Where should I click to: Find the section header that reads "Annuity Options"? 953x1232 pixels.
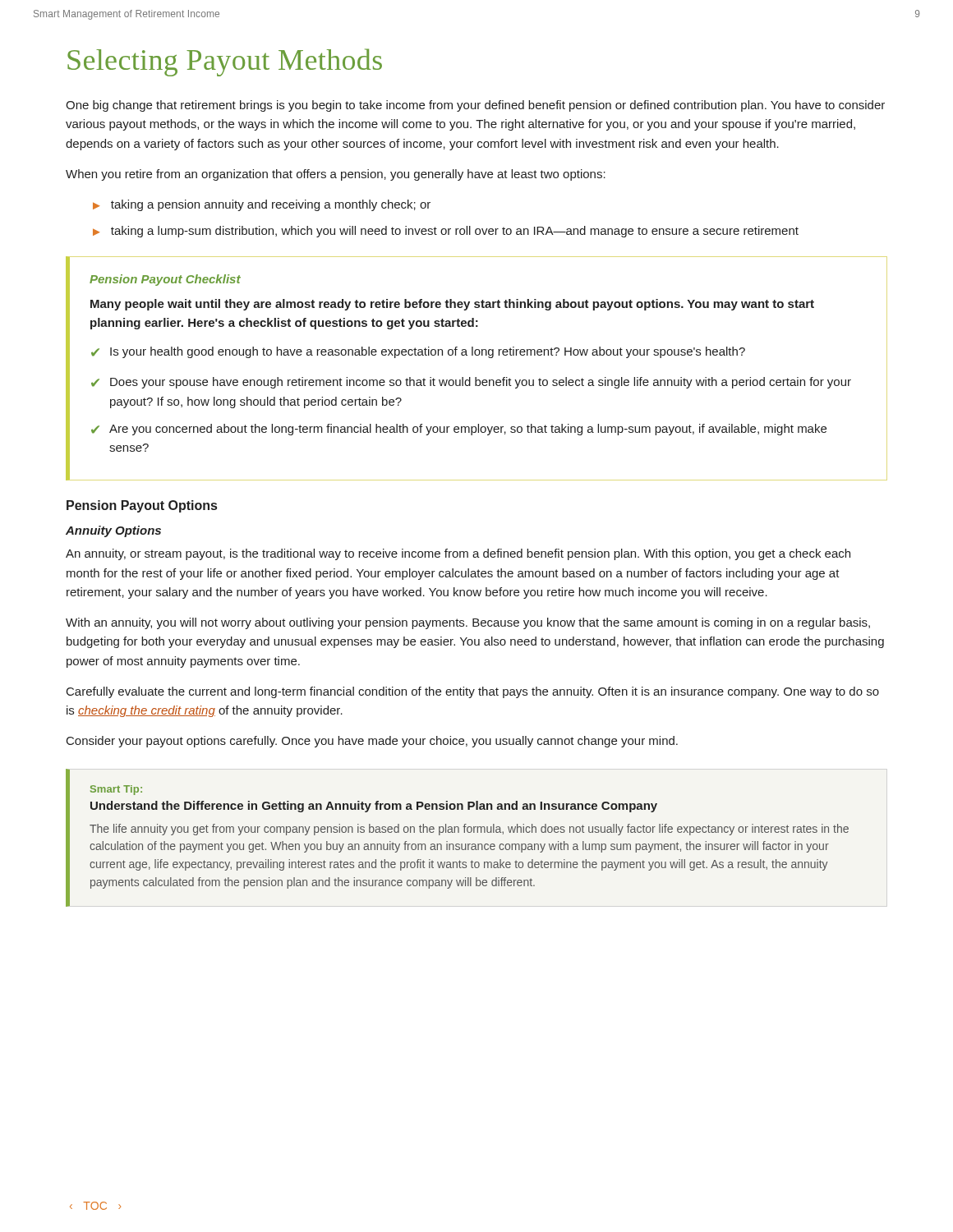(113, 531)
